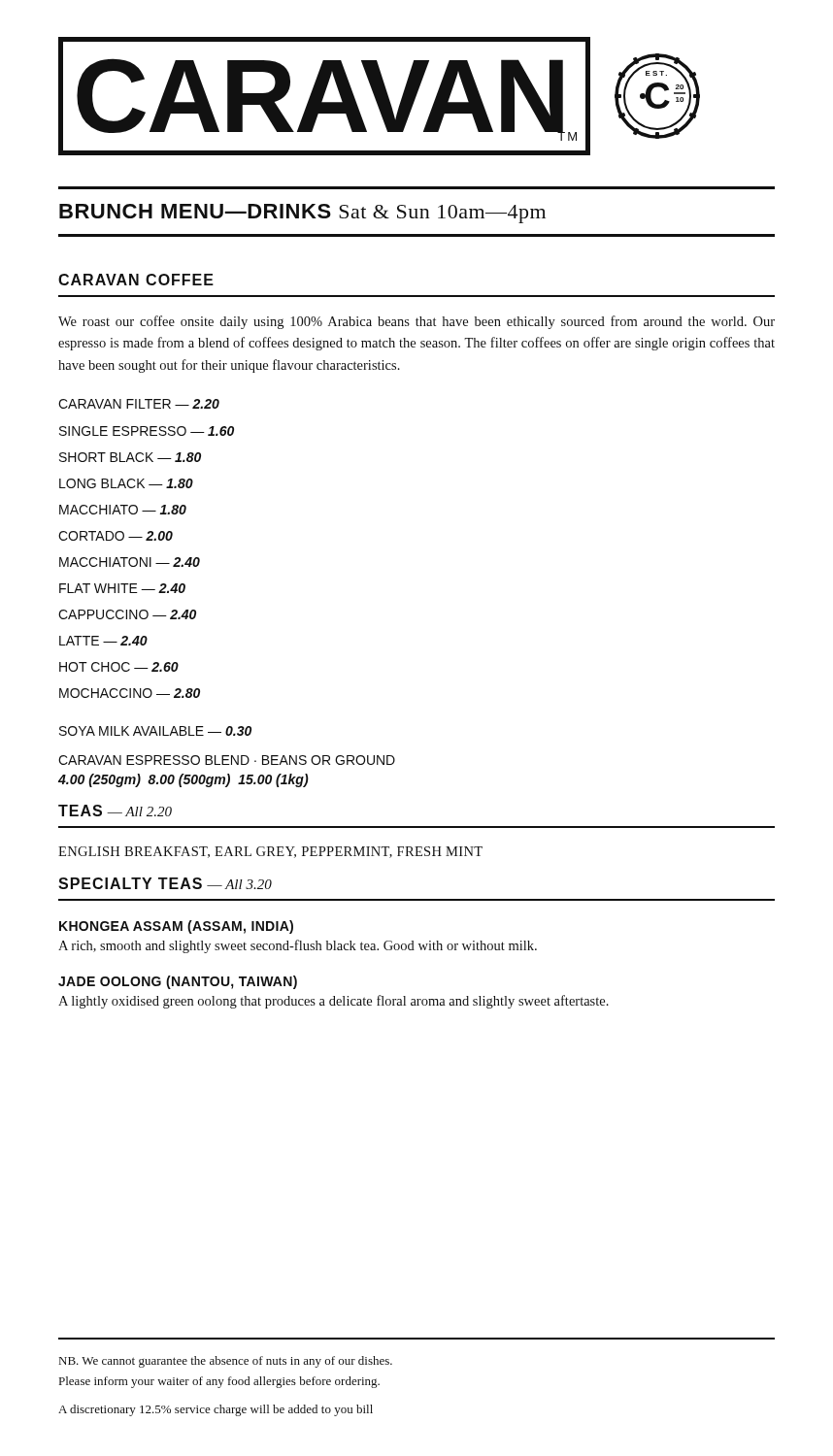Navigate to the element starting "CARAVAN COFFEE"
Screen dimensions: 1456x833
click(x=136, y=280)
